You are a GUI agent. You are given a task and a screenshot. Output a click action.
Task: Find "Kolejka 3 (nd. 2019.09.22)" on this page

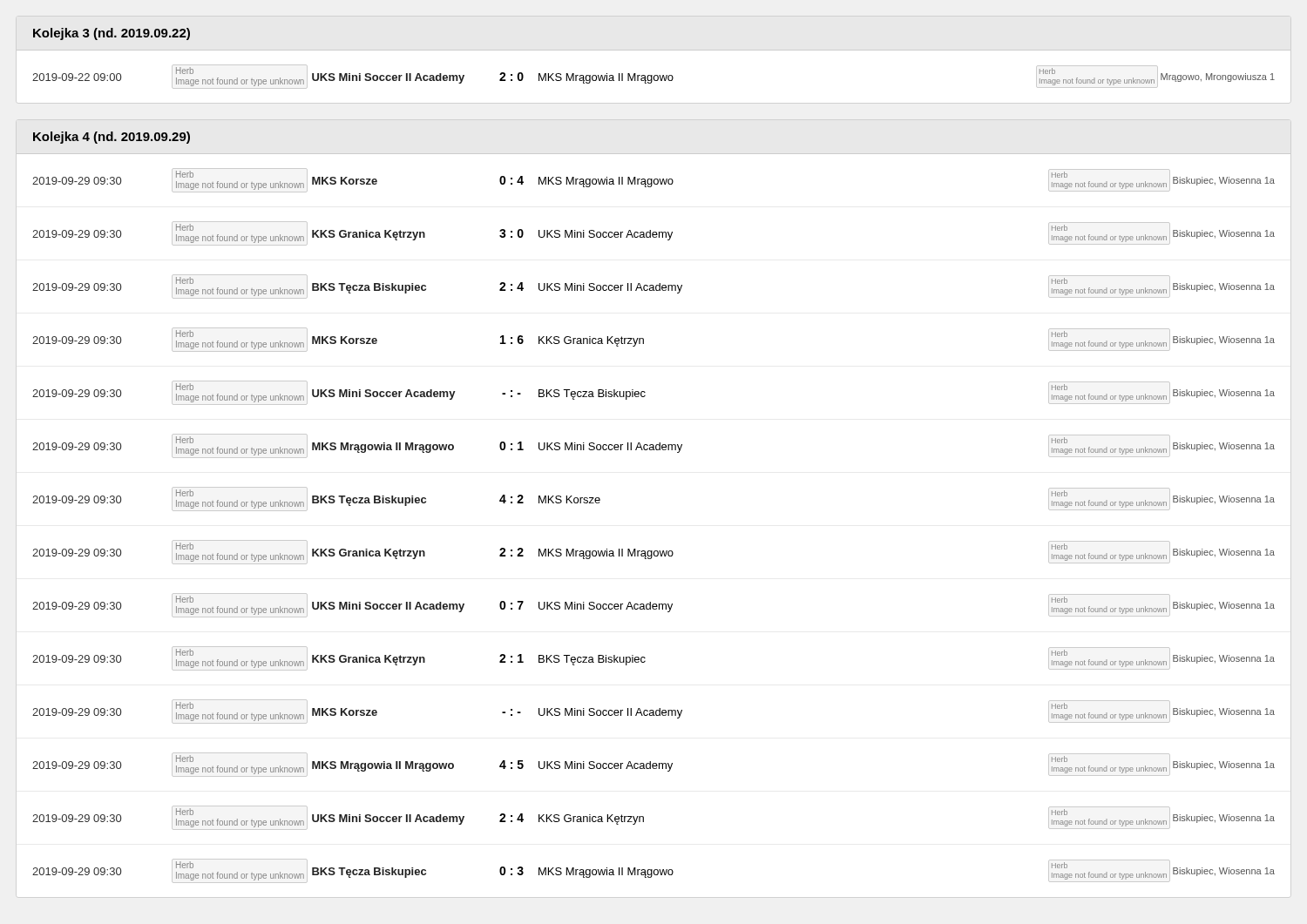(x=111, y=33)
